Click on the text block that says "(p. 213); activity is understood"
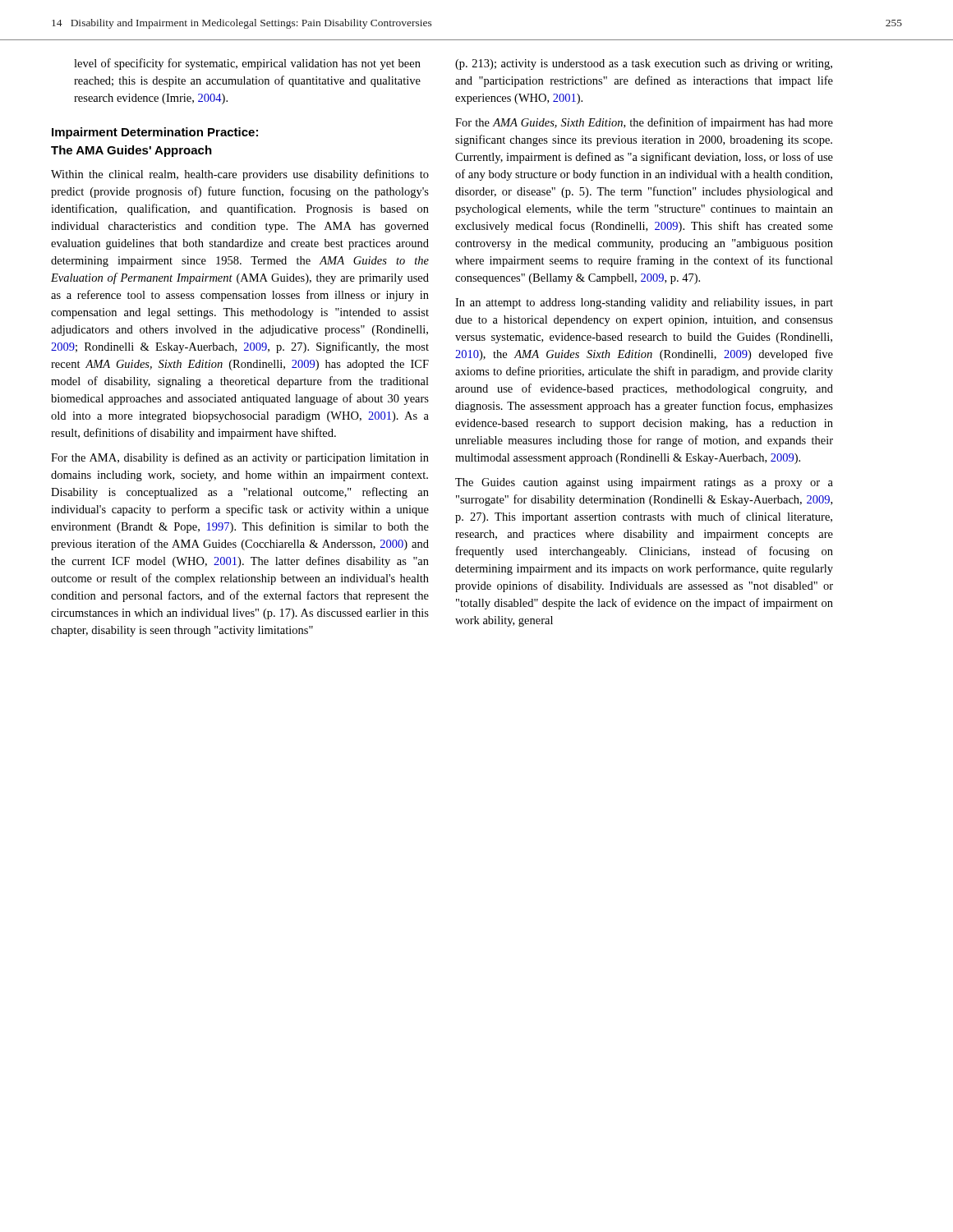Screen dimensions: 1232x953 (644, 342)
